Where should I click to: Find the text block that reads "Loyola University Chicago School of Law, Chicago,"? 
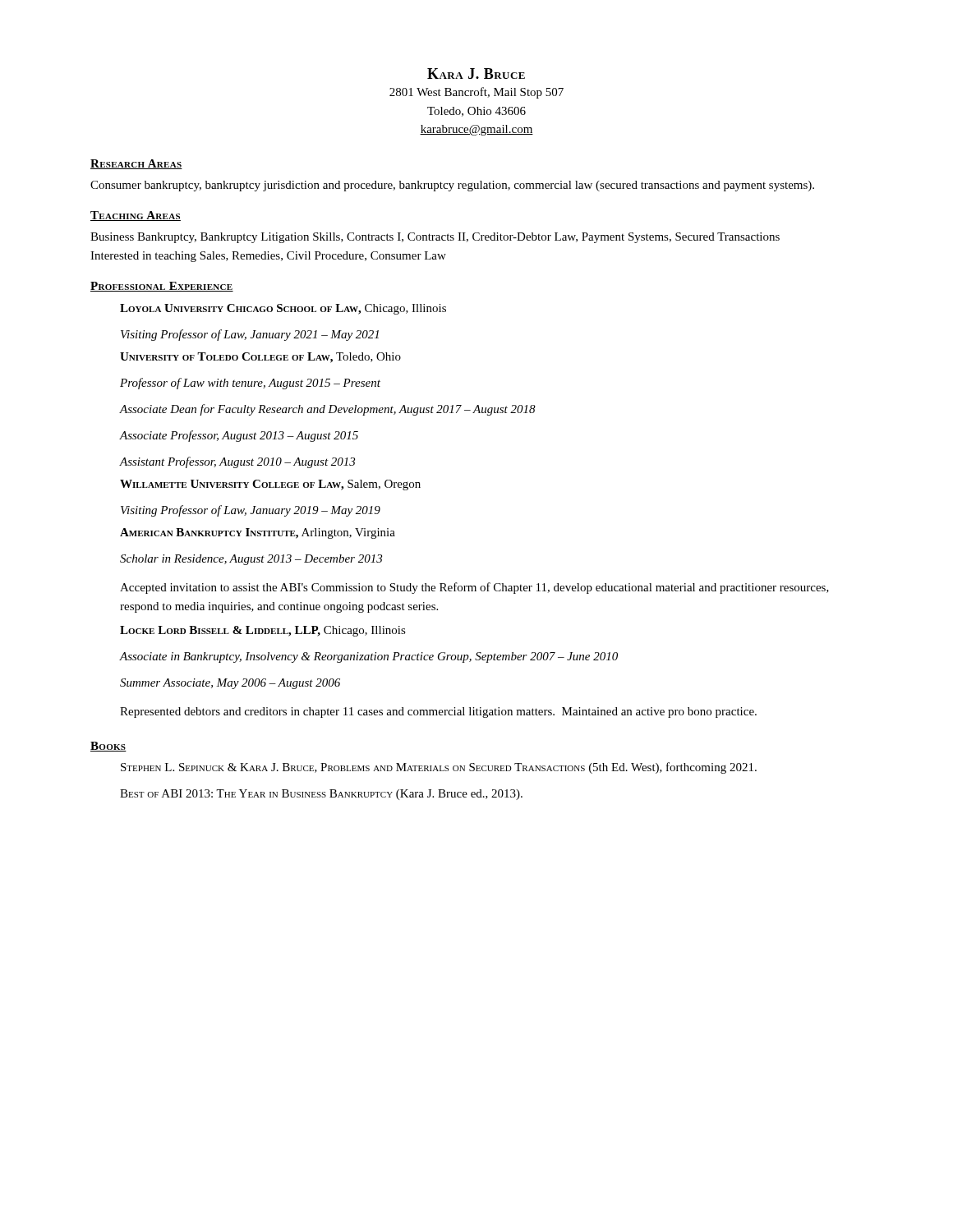click(283, 309)
